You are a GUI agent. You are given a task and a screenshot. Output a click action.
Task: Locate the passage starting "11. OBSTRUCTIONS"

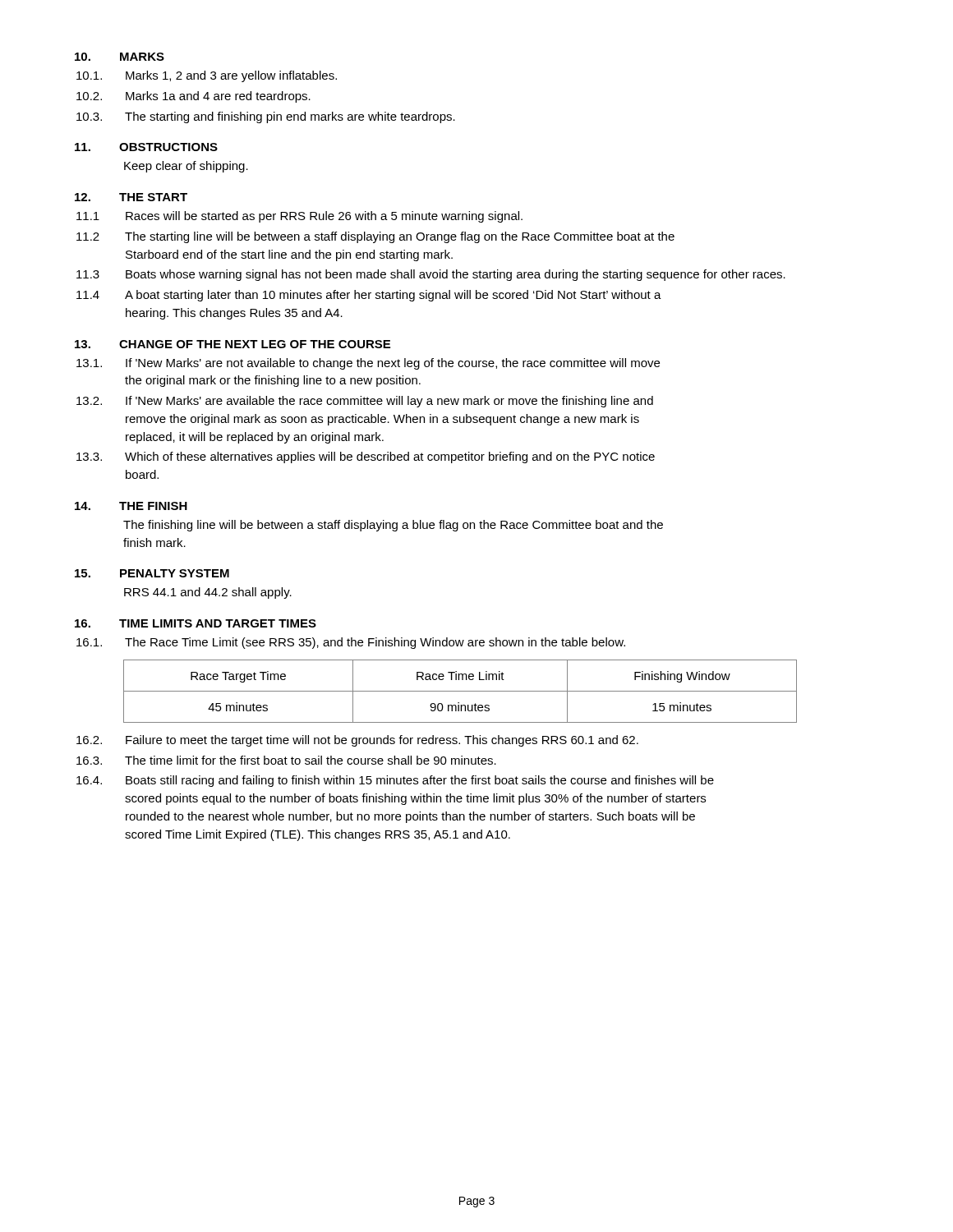146,147
